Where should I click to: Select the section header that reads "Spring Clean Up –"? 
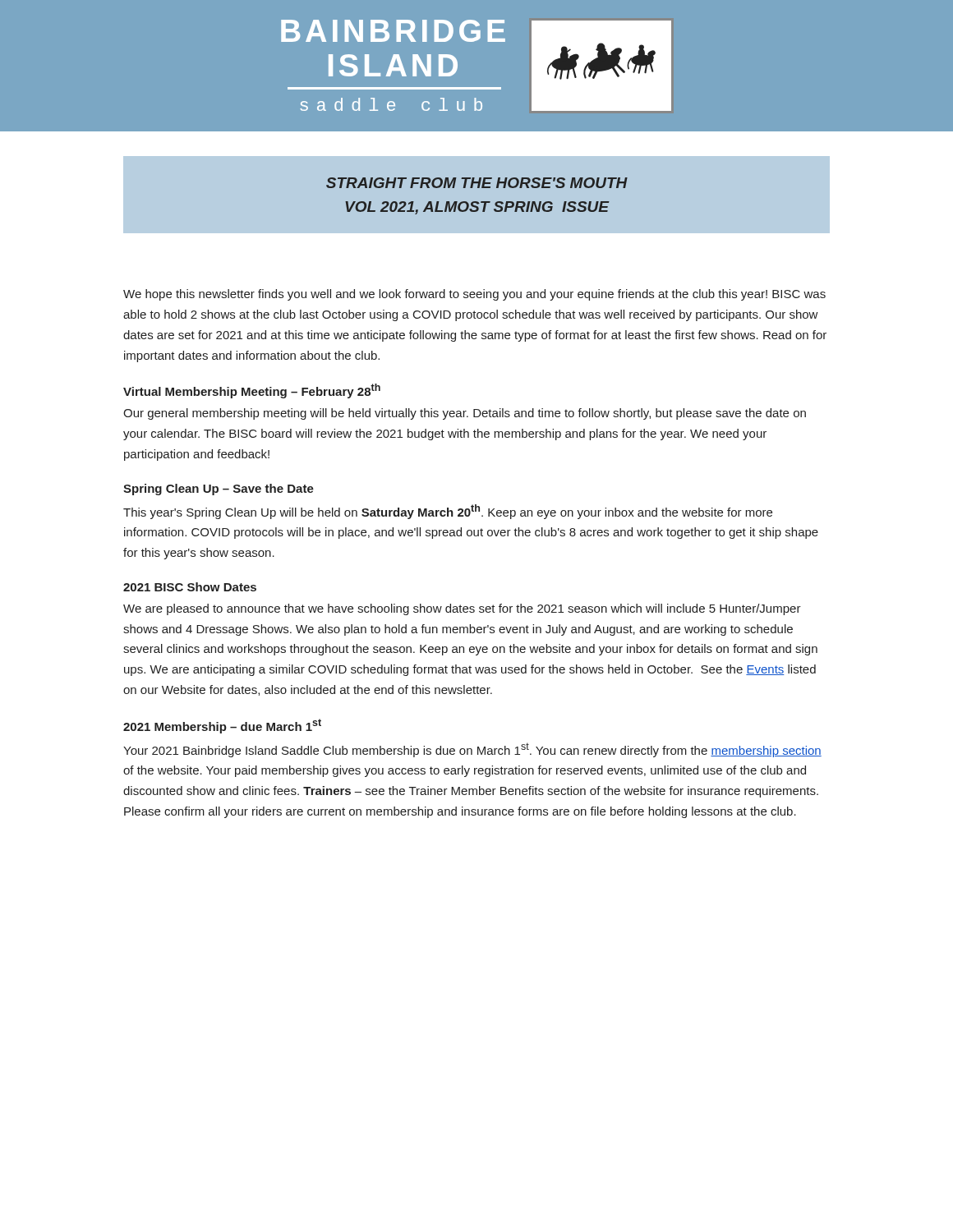pyautogui.click(x=218, y=488)
